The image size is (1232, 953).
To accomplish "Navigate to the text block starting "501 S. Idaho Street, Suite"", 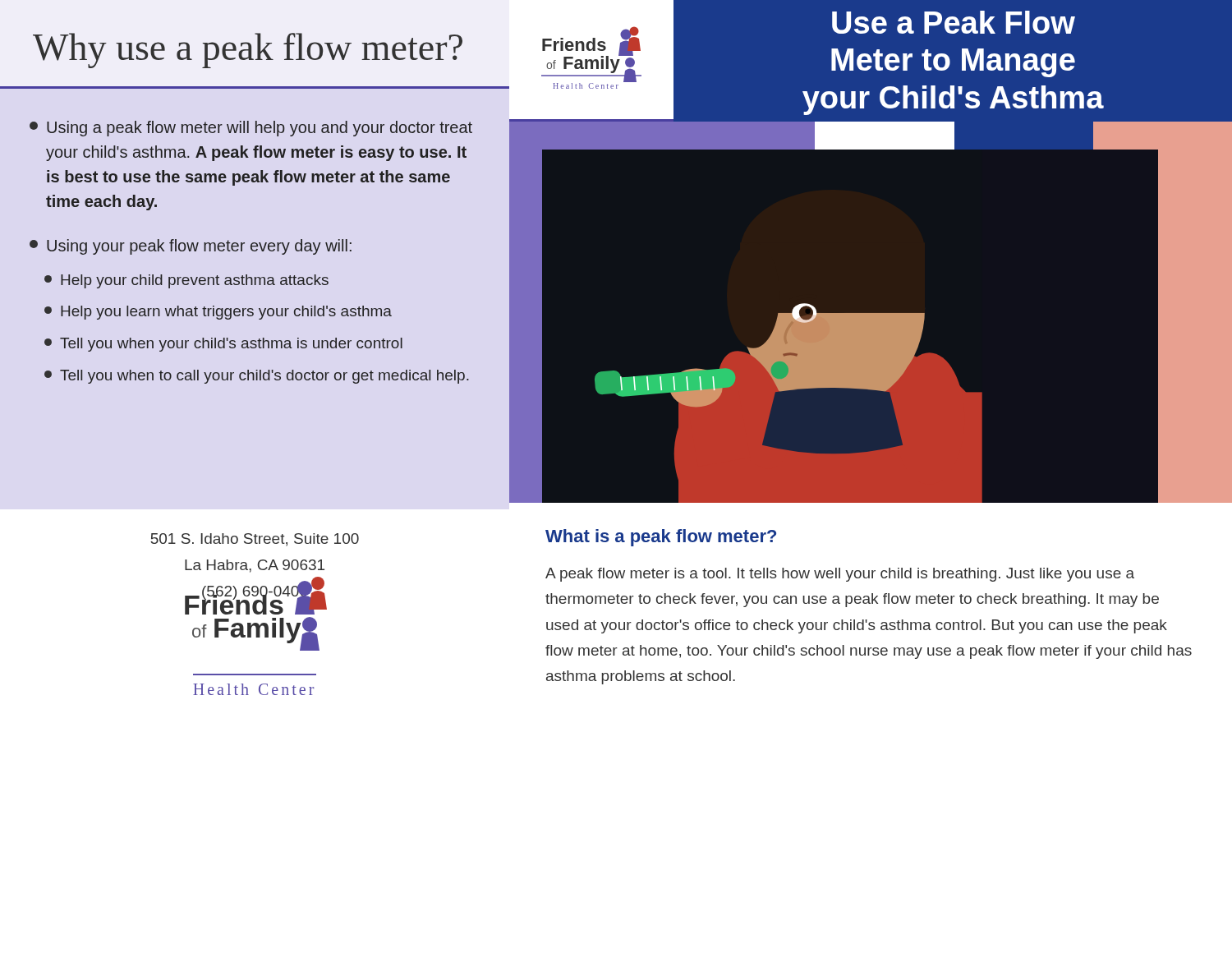I will [x=255, y=565].
